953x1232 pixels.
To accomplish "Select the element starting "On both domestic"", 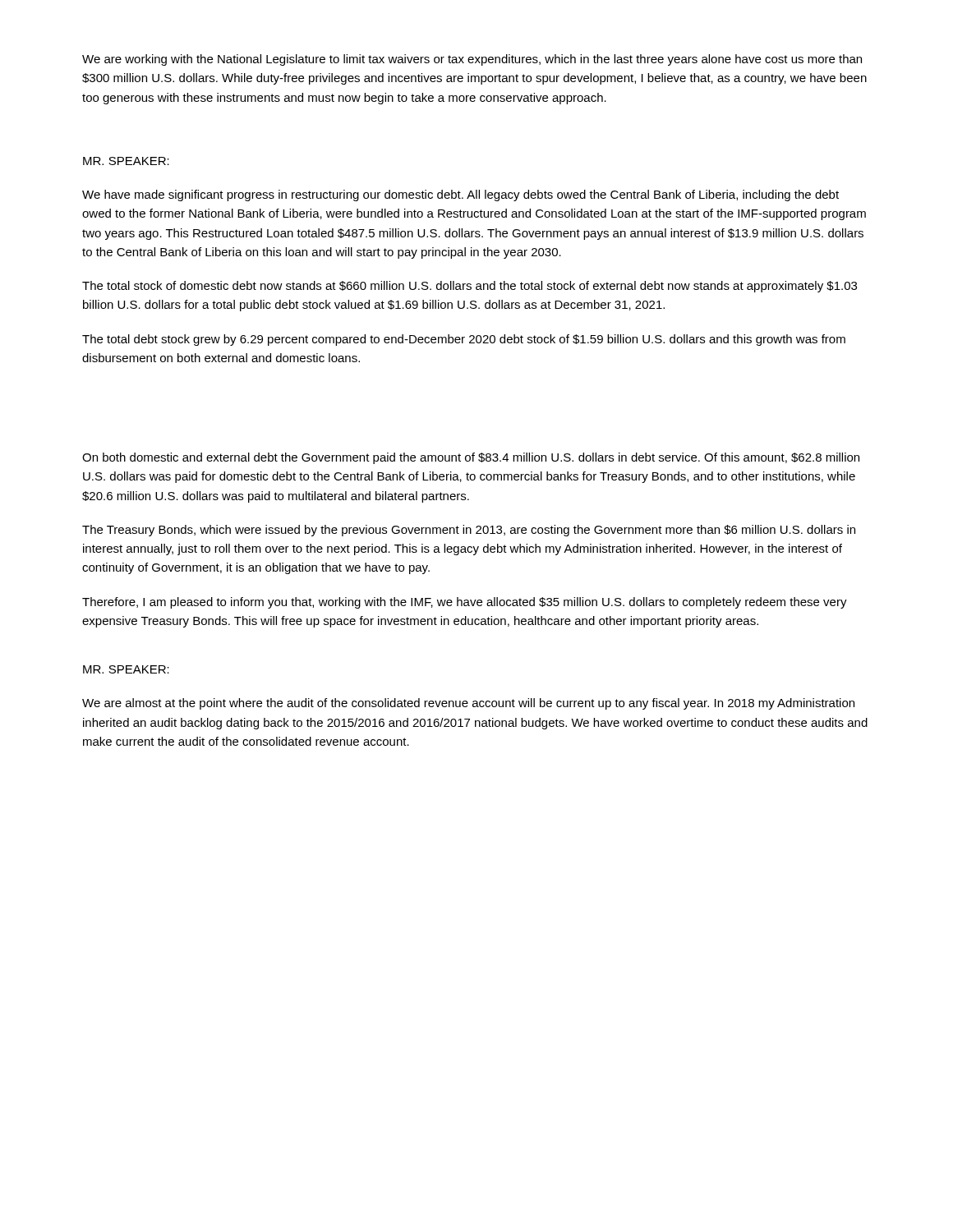I will [471, 476].
